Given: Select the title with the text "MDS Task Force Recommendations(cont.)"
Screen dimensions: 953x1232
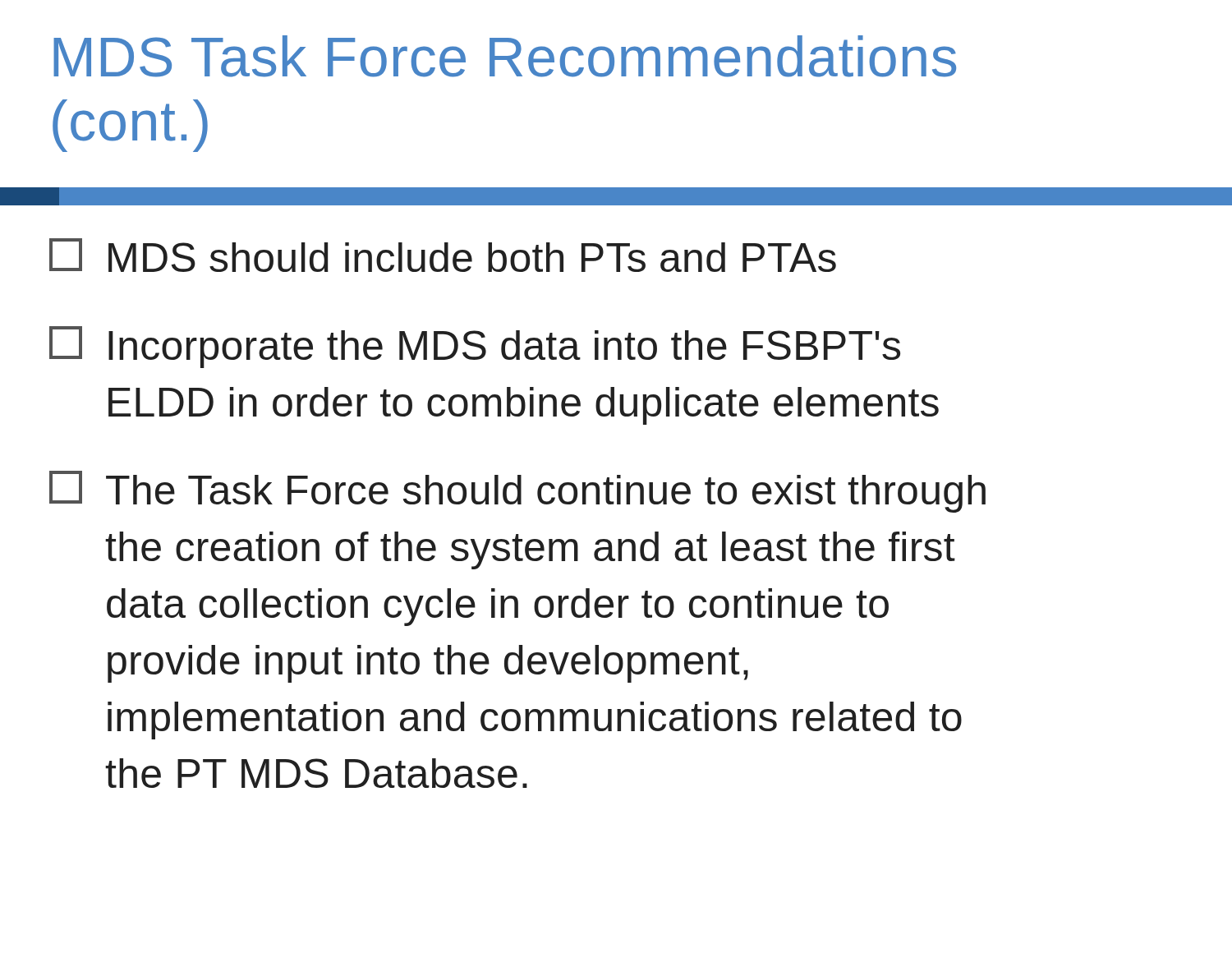Looking at the screenshot, I should [616, 89].
